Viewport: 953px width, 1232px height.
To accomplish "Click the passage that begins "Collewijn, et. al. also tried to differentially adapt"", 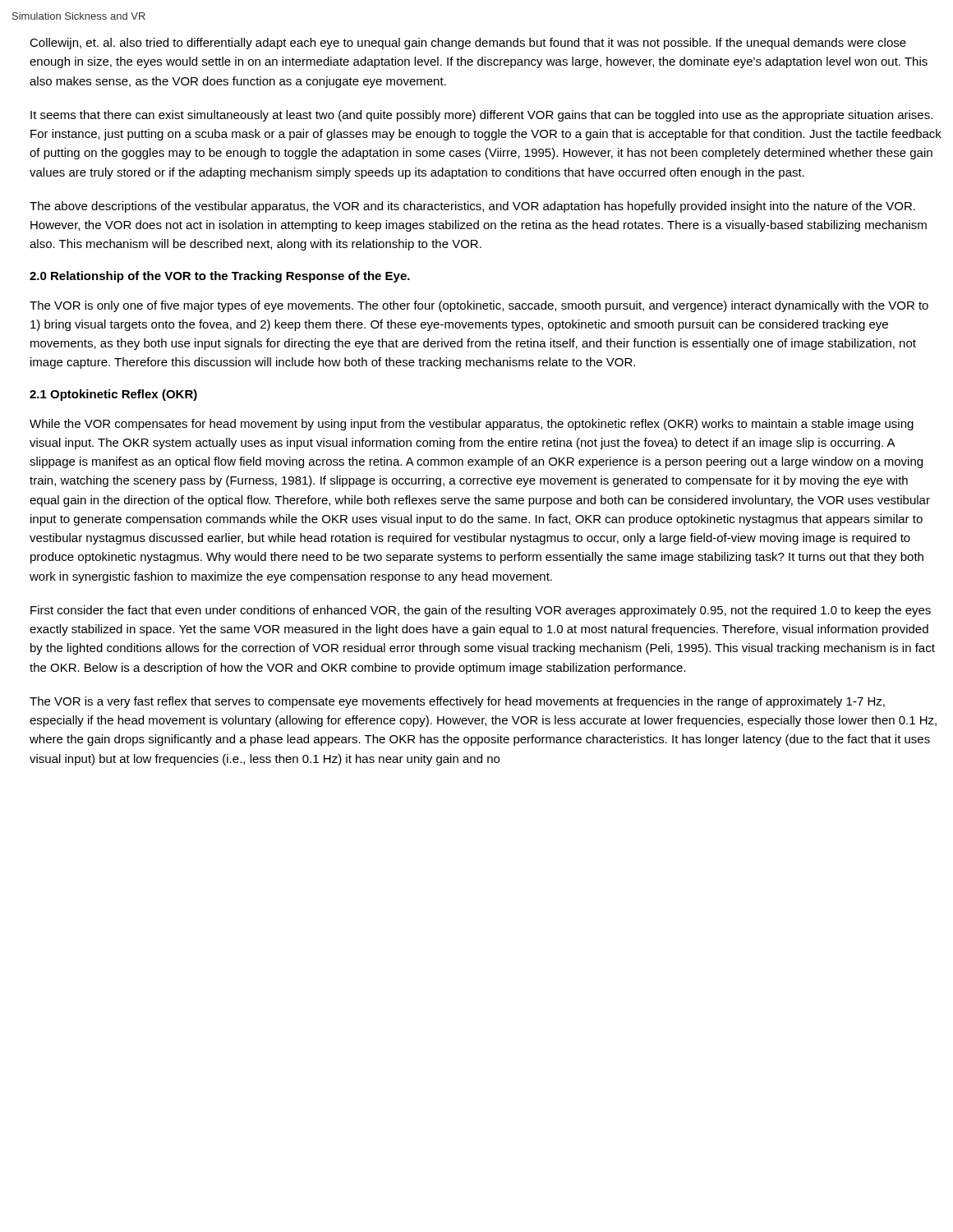I will tap(479, 61).
